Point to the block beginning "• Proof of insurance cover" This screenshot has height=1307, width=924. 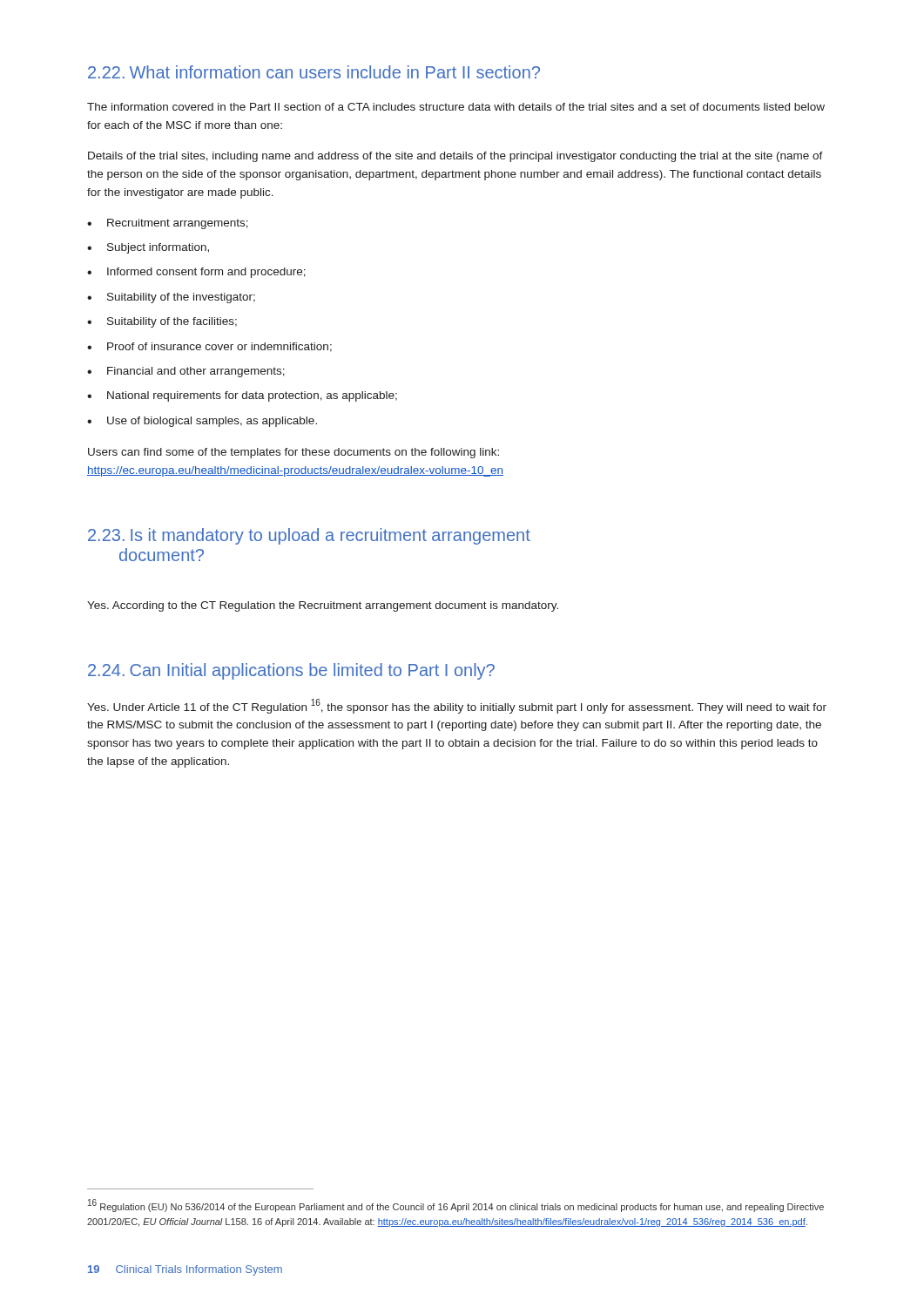click(210, 347)
